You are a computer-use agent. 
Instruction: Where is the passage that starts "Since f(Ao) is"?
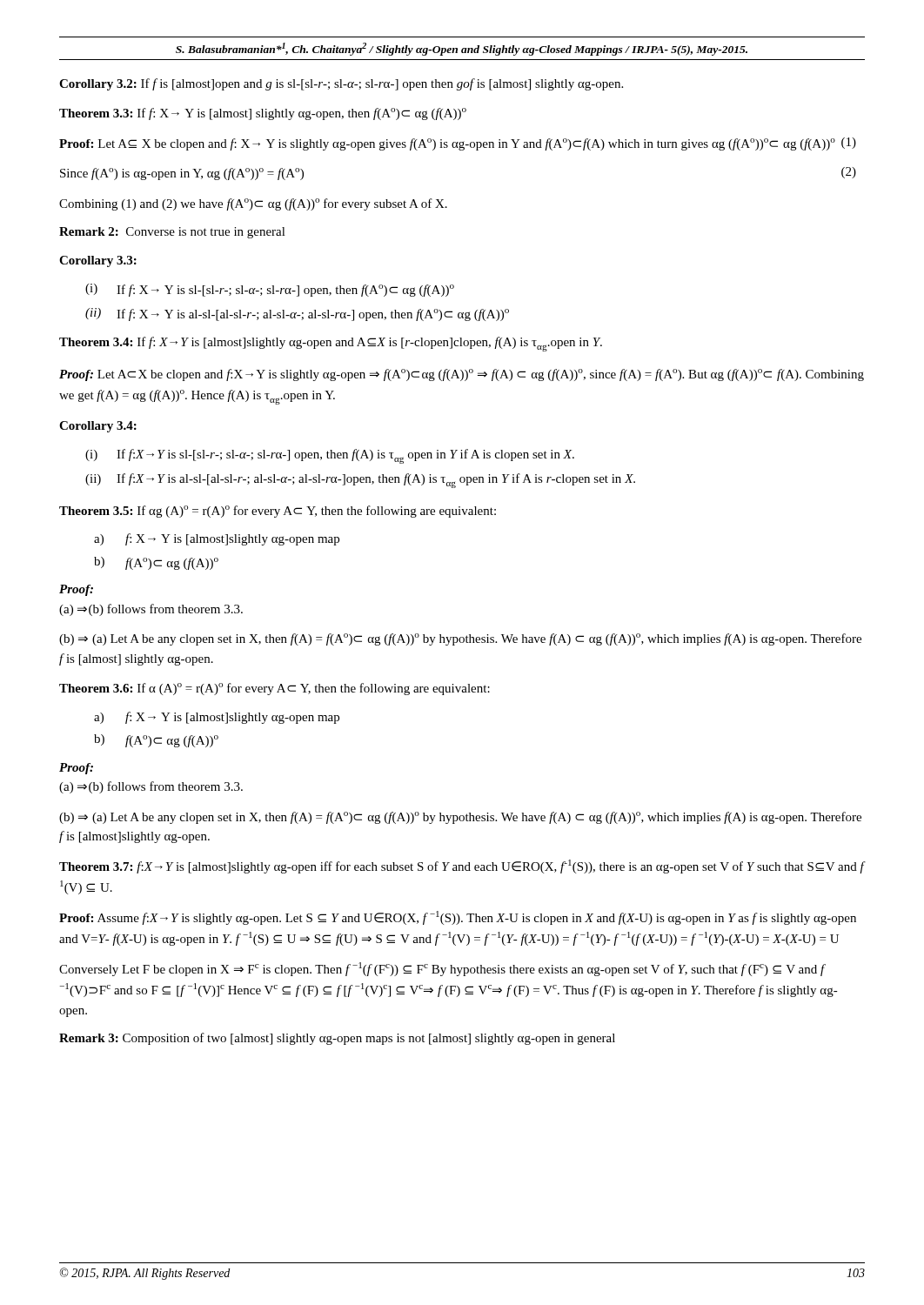[x=181, y=174]
